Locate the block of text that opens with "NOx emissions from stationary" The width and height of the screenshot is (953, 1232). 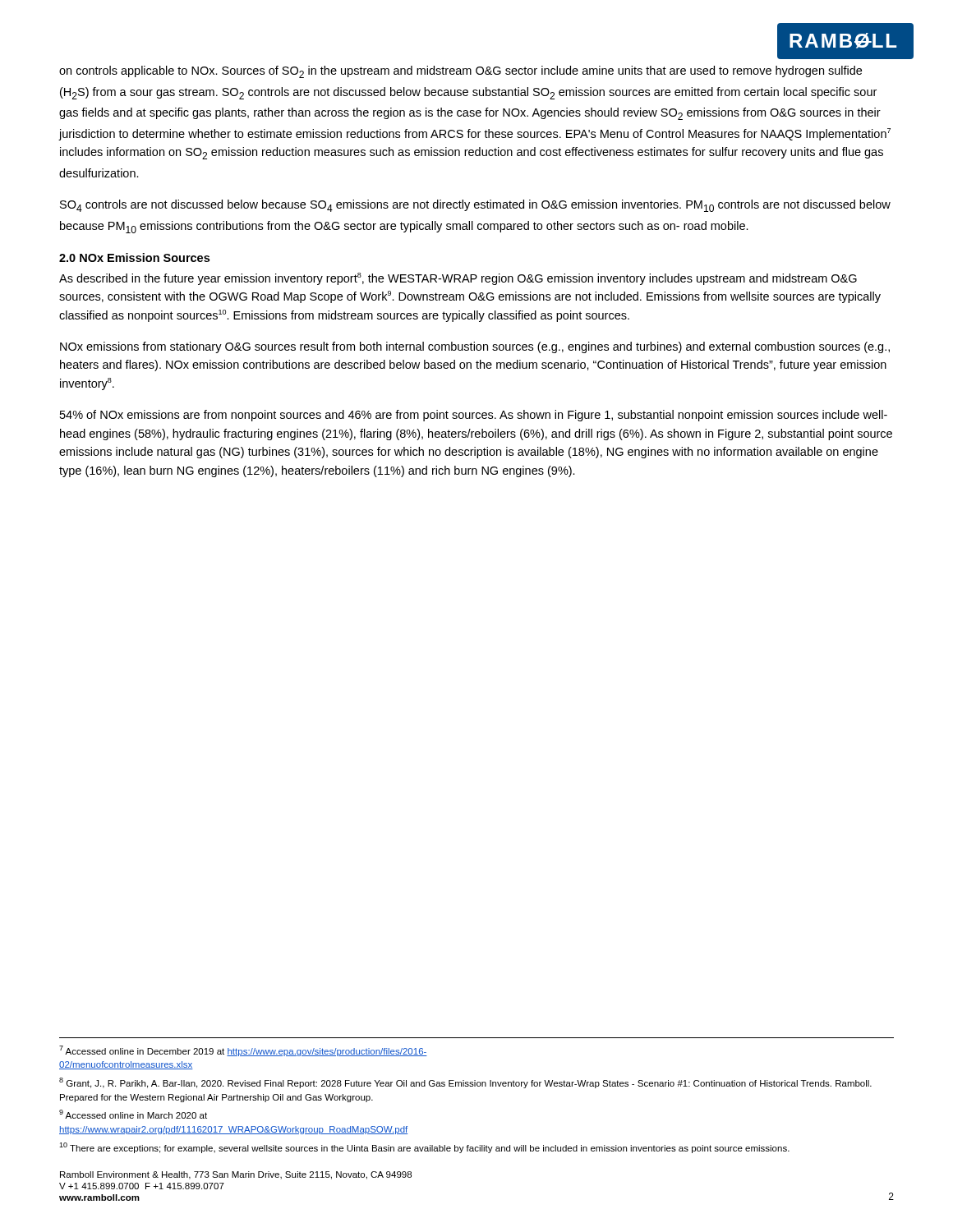coord(475,365)
